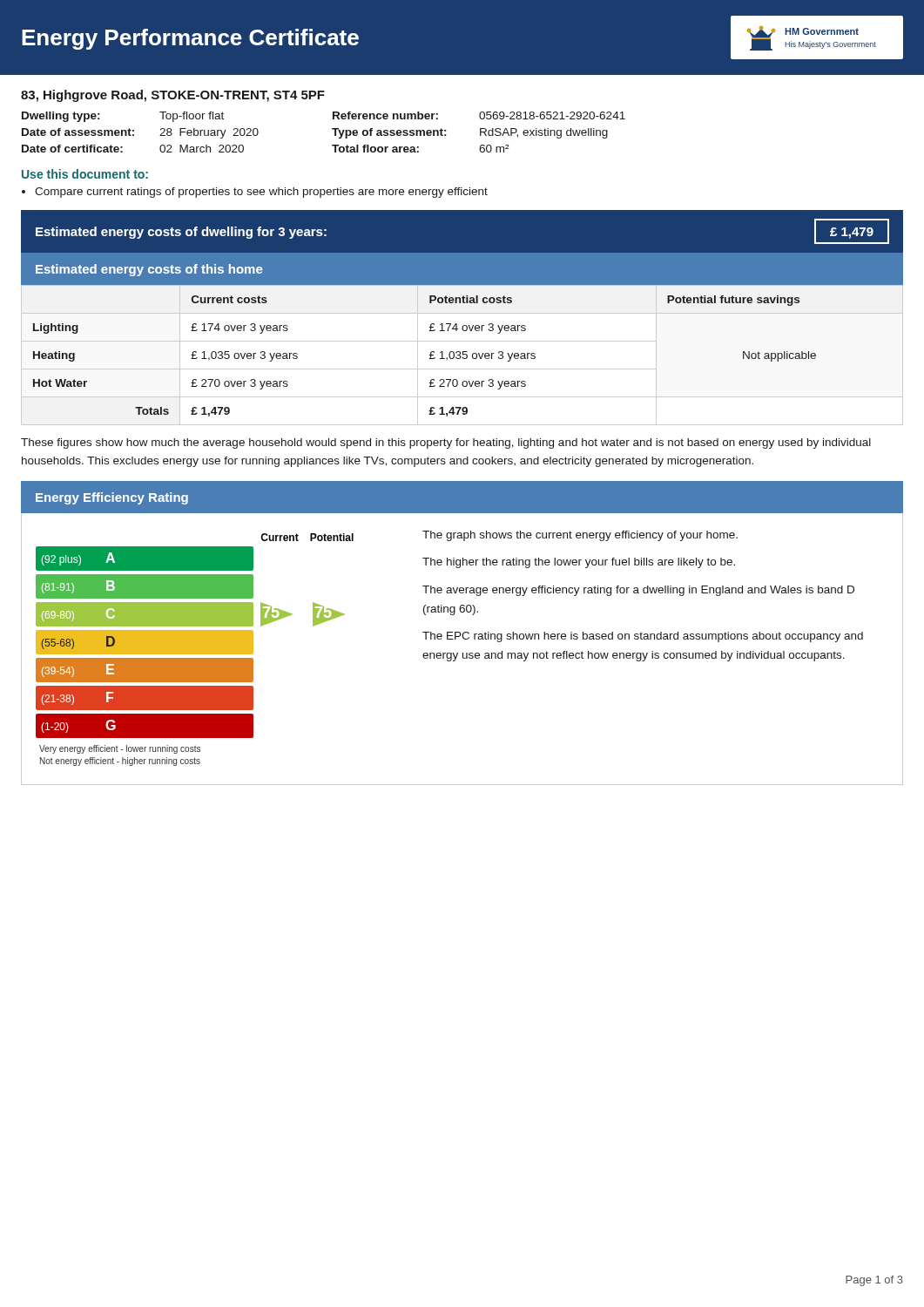Click on the text block starting "Energy Efficiency Rating"
Screen dimensions: 1307x924
pos(112,497)
